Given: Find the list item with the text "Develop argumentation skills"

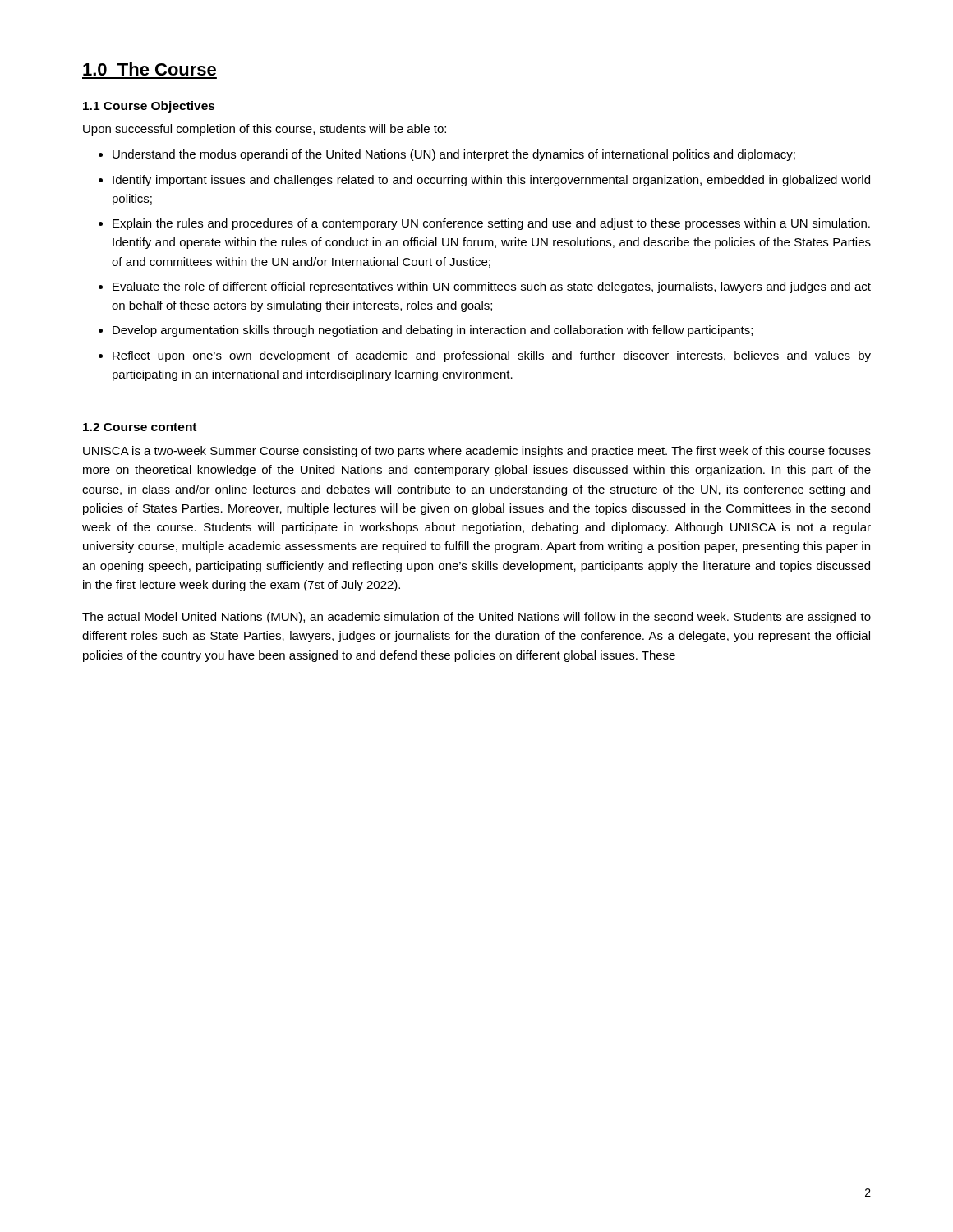Looking at the screenshot, I should click(433, 330).
